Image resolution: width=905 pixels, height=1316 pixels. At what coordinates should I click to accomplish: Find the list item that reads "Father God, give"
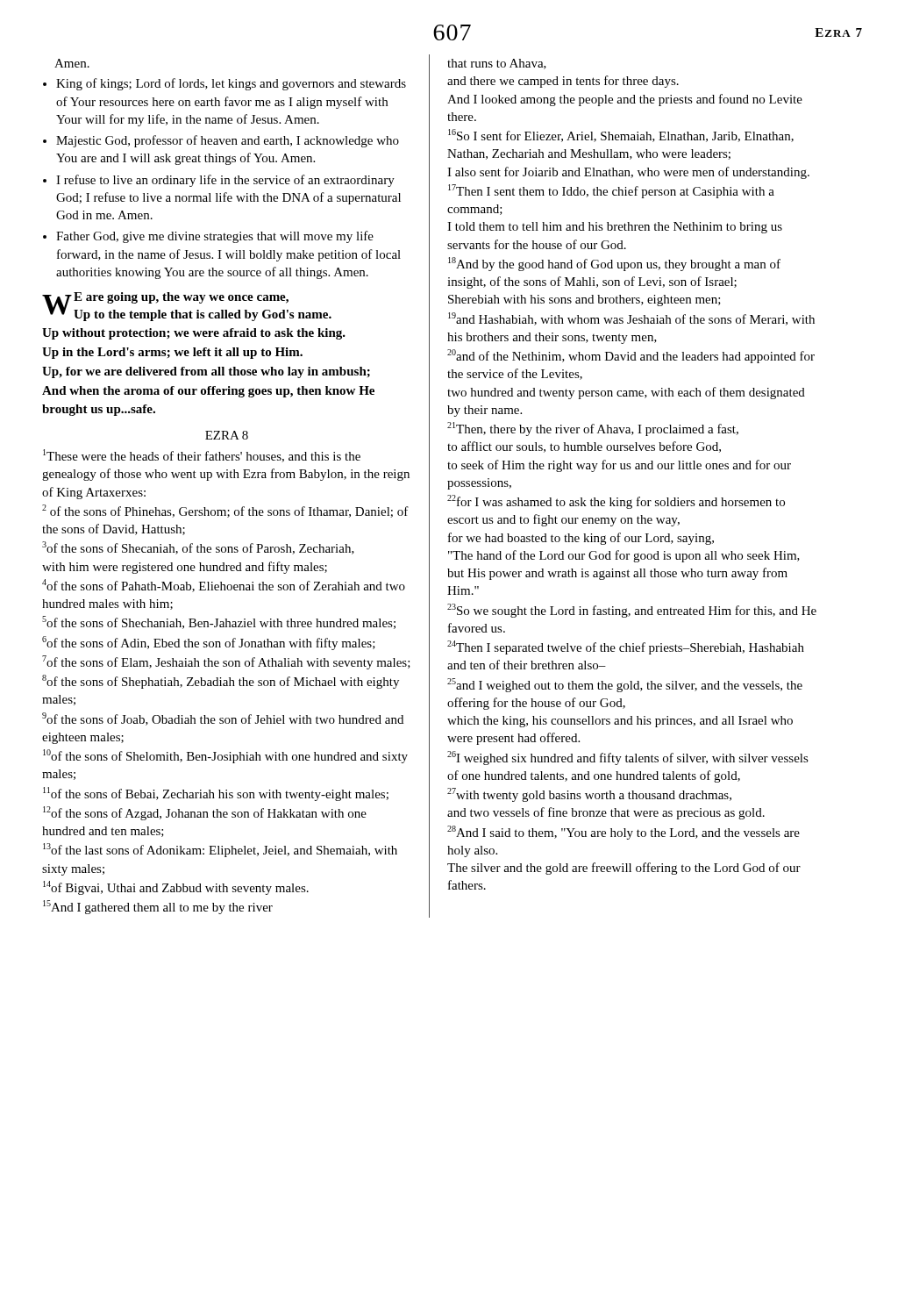point(229,254)
